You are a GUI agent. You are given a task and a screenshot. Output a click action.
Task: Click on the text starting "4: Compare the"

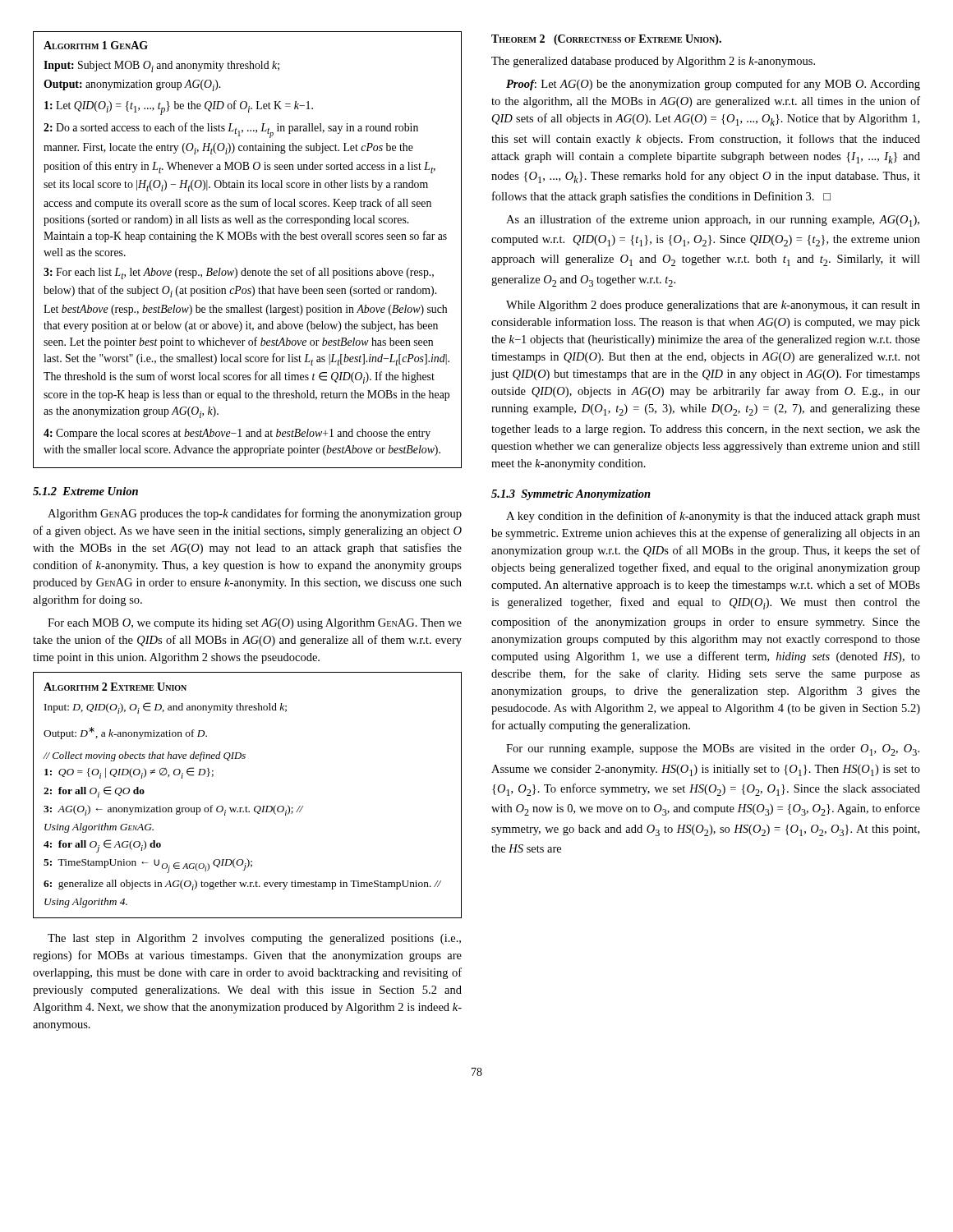(x=242, y=441)
